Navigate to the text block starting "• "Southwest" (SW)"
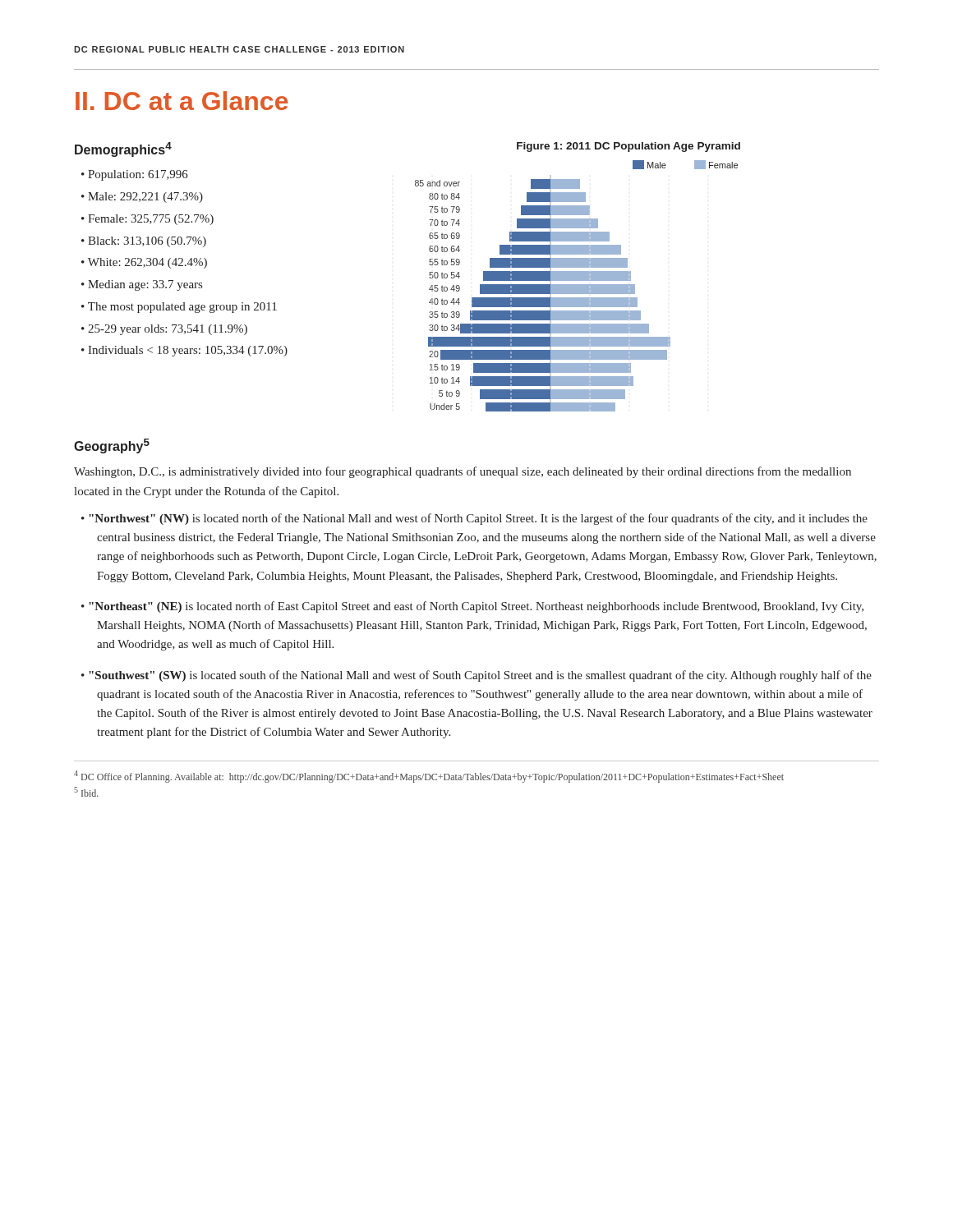Screen dimensions: 1232x953 pos(476,703)
